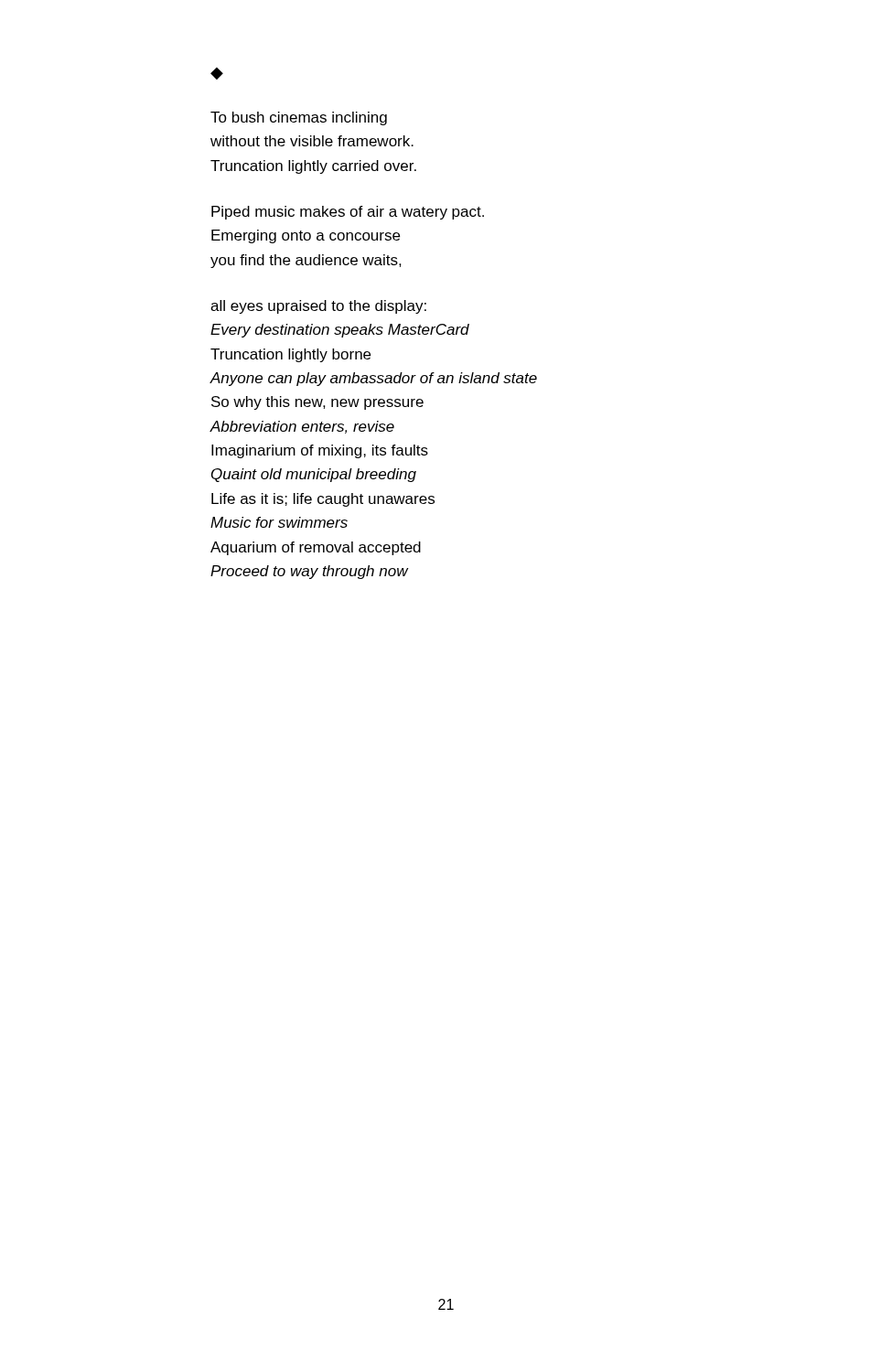This screenshot has width=892, height=1372.
Task: Locate the text block that reads "Piped music makes of"
Action: (x=348, y=213)
